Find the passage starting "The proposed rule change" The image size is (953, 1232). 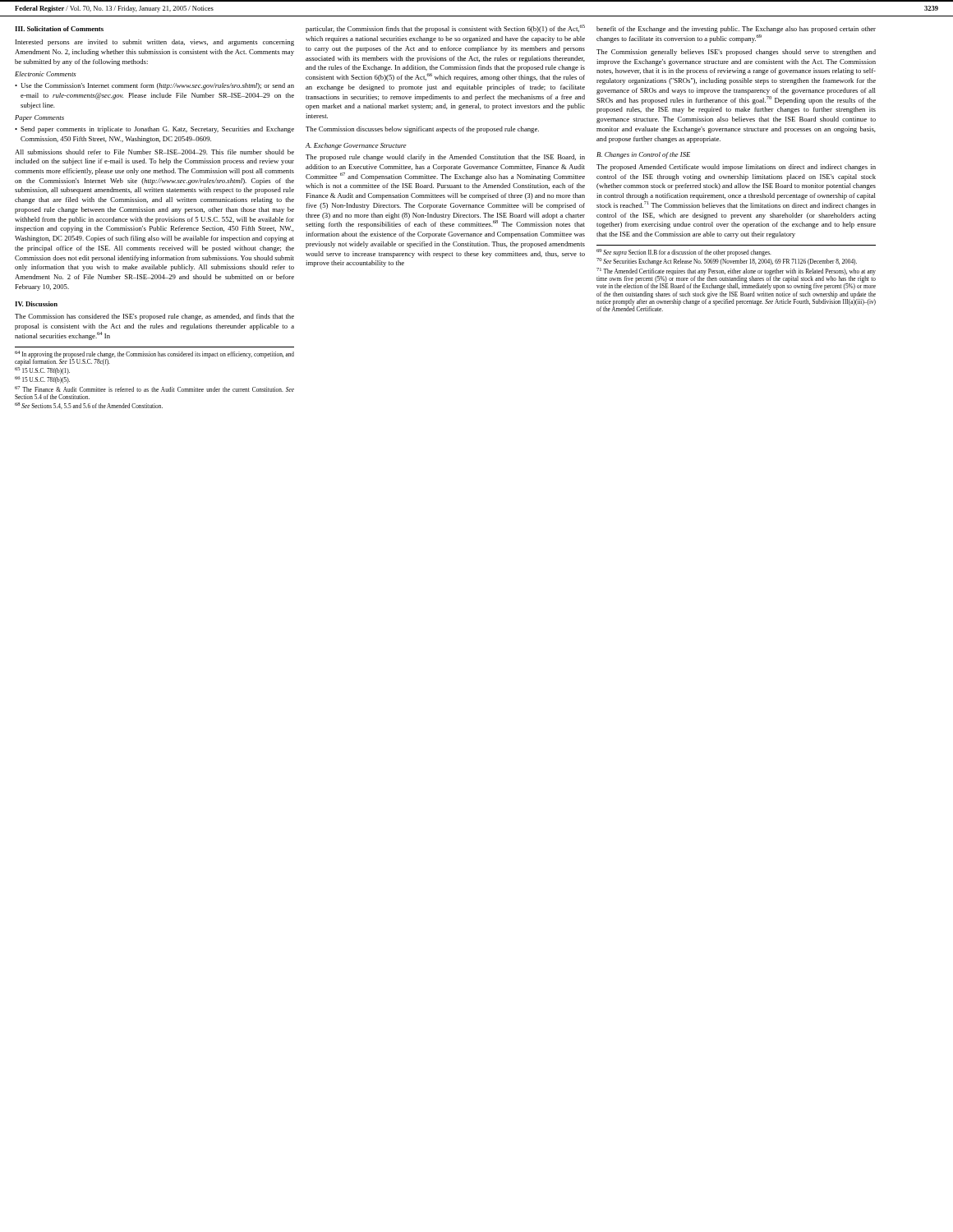pyautogui.click(x=445, y=210)
